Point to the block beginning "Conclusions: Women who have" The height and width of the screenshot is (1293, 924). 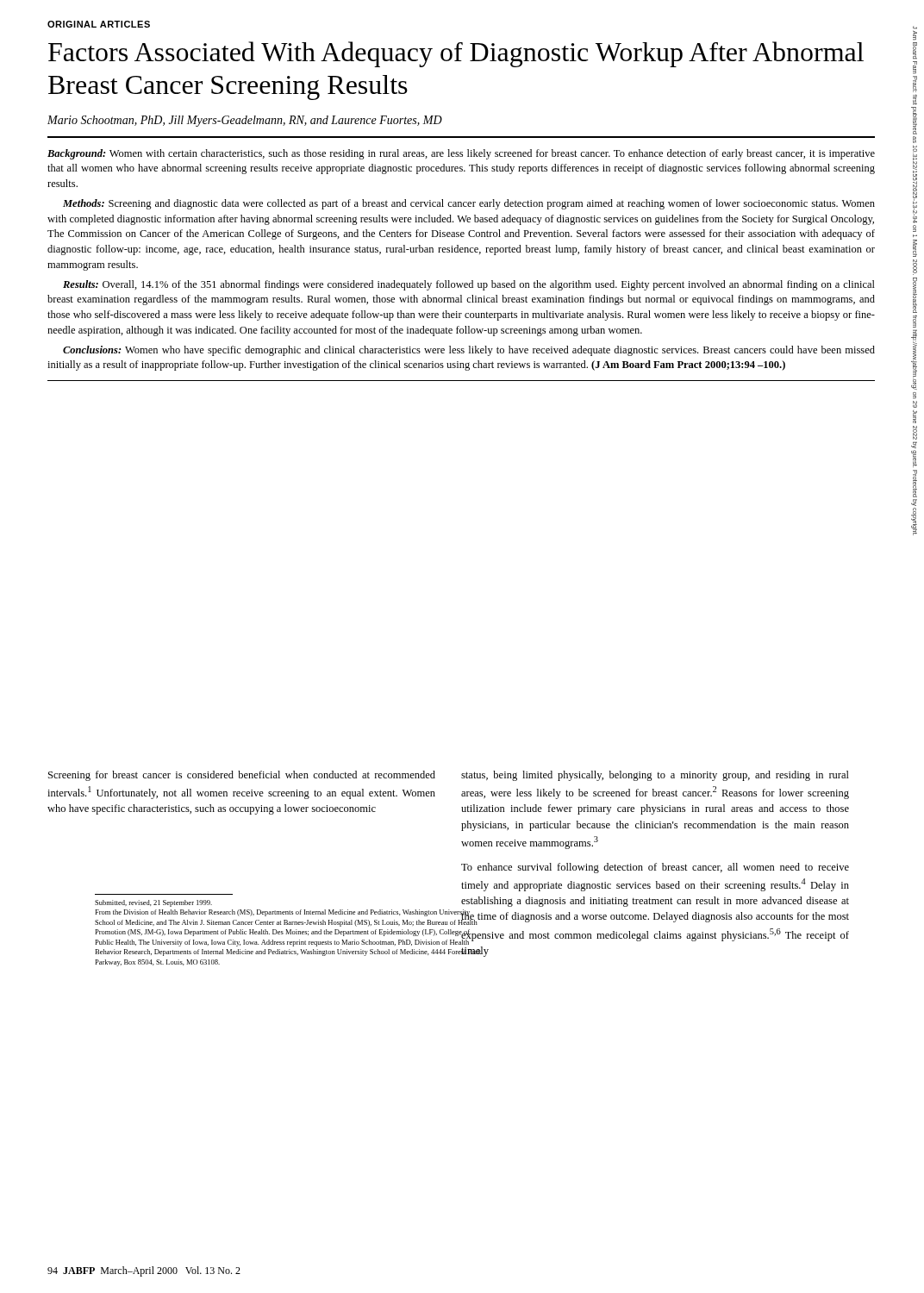(461, 358)
